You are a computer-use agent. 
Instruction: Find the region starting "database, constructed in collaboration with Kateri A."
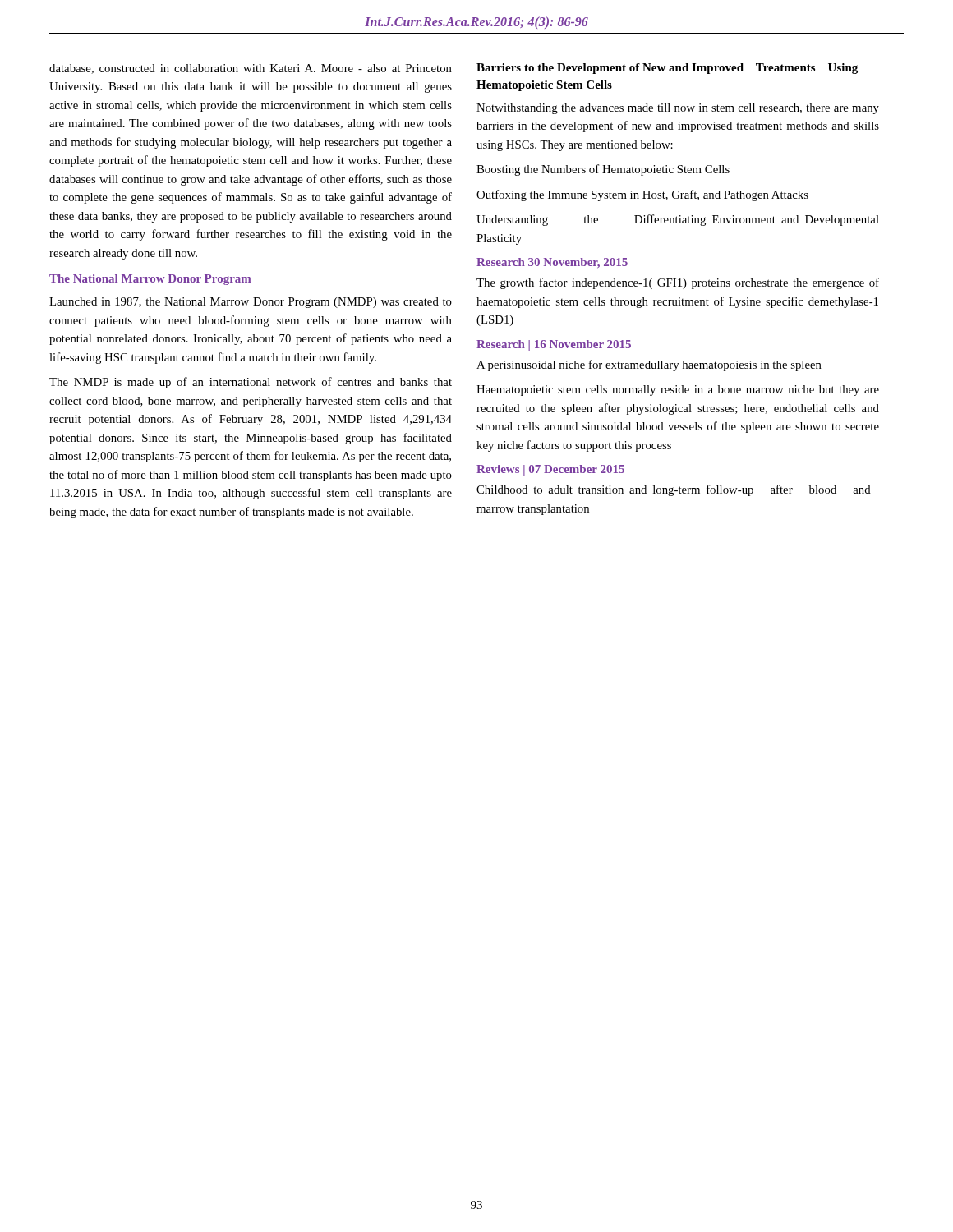tap(251, 161)
